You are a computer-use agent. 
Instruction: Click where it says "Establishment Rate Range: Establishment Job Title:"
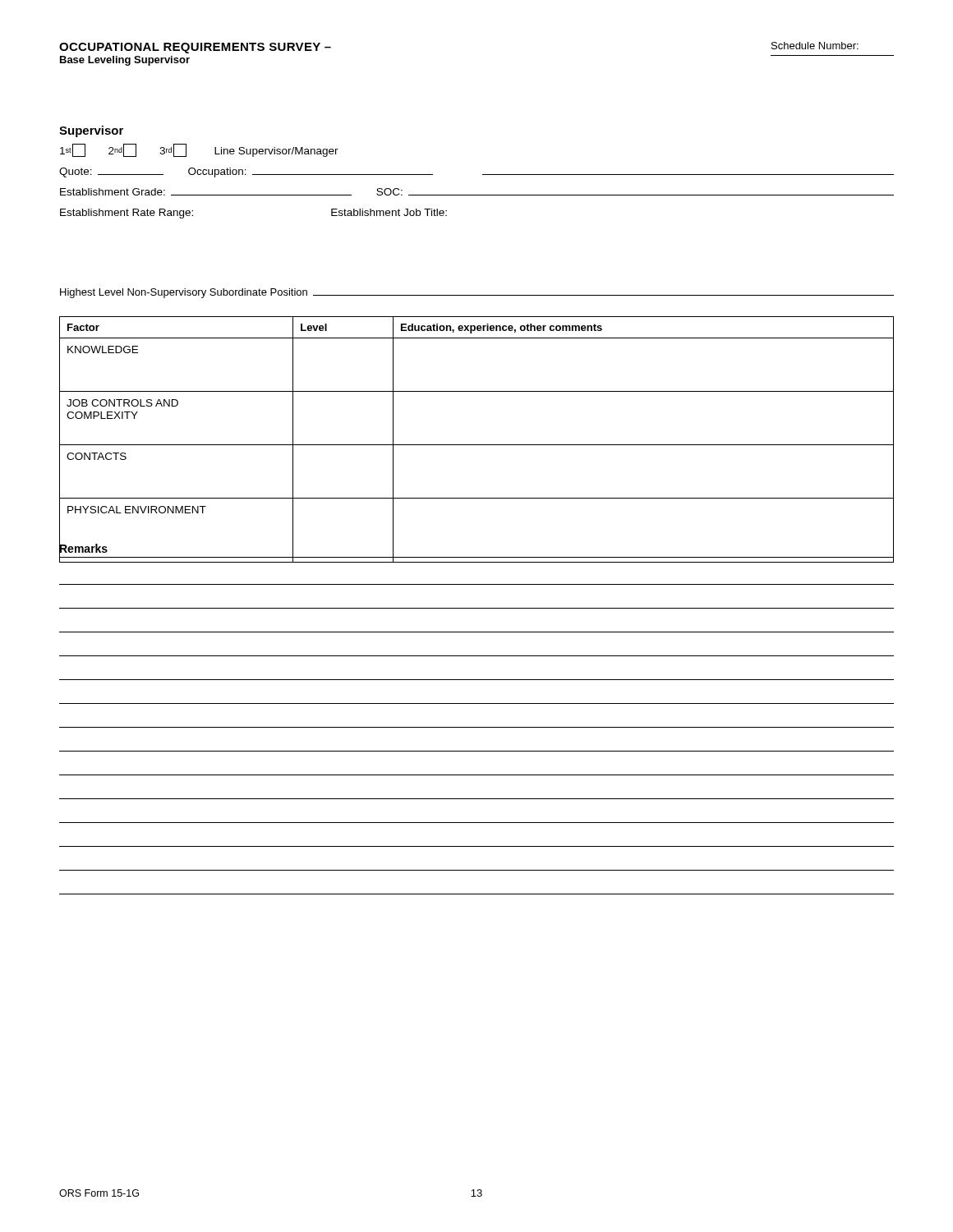pyautogui.click(x=127, y=213)
